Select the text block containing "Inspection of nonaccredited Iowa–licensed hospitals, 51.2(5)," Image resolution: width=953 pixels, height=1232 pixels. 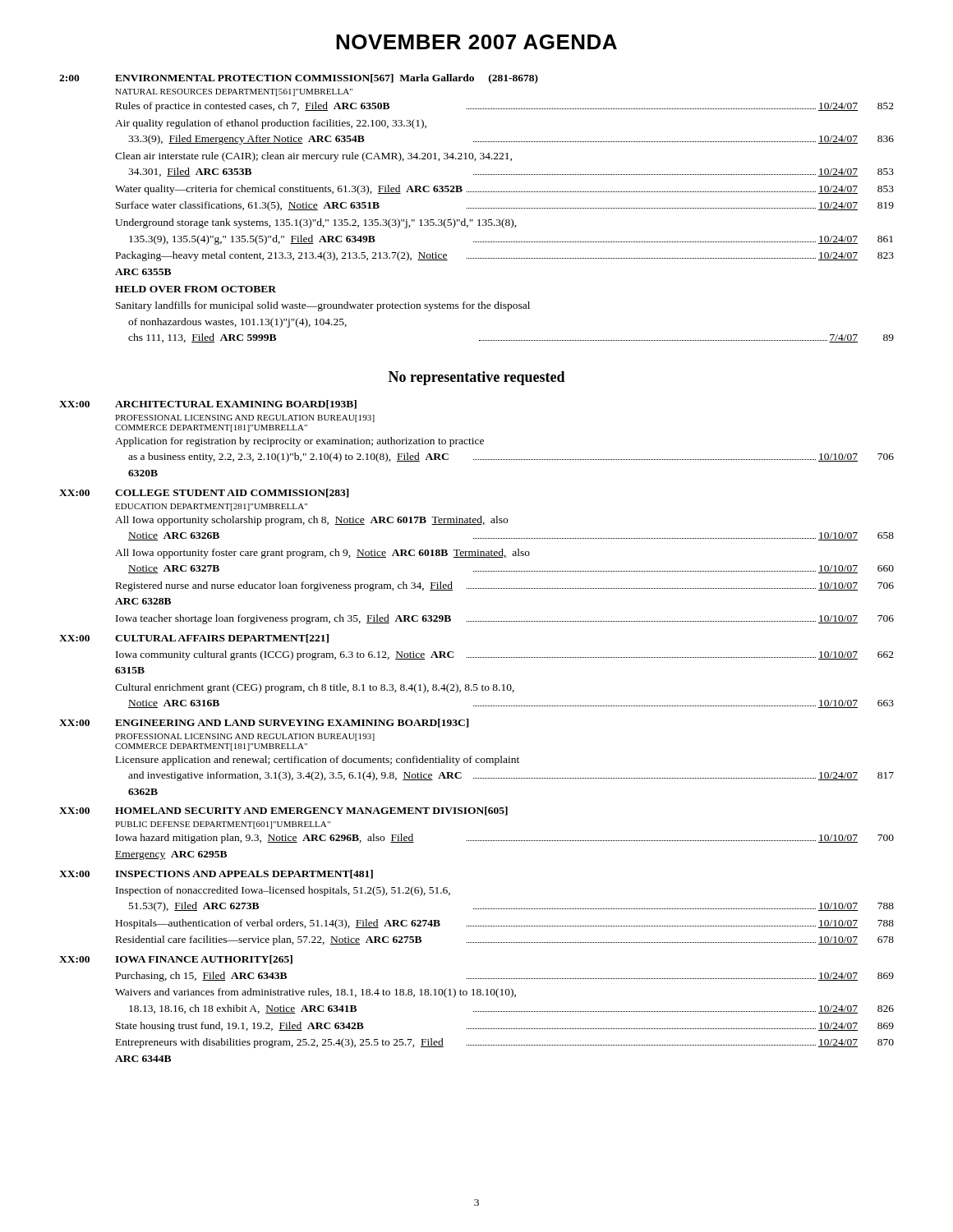click(x=504, y=898)
